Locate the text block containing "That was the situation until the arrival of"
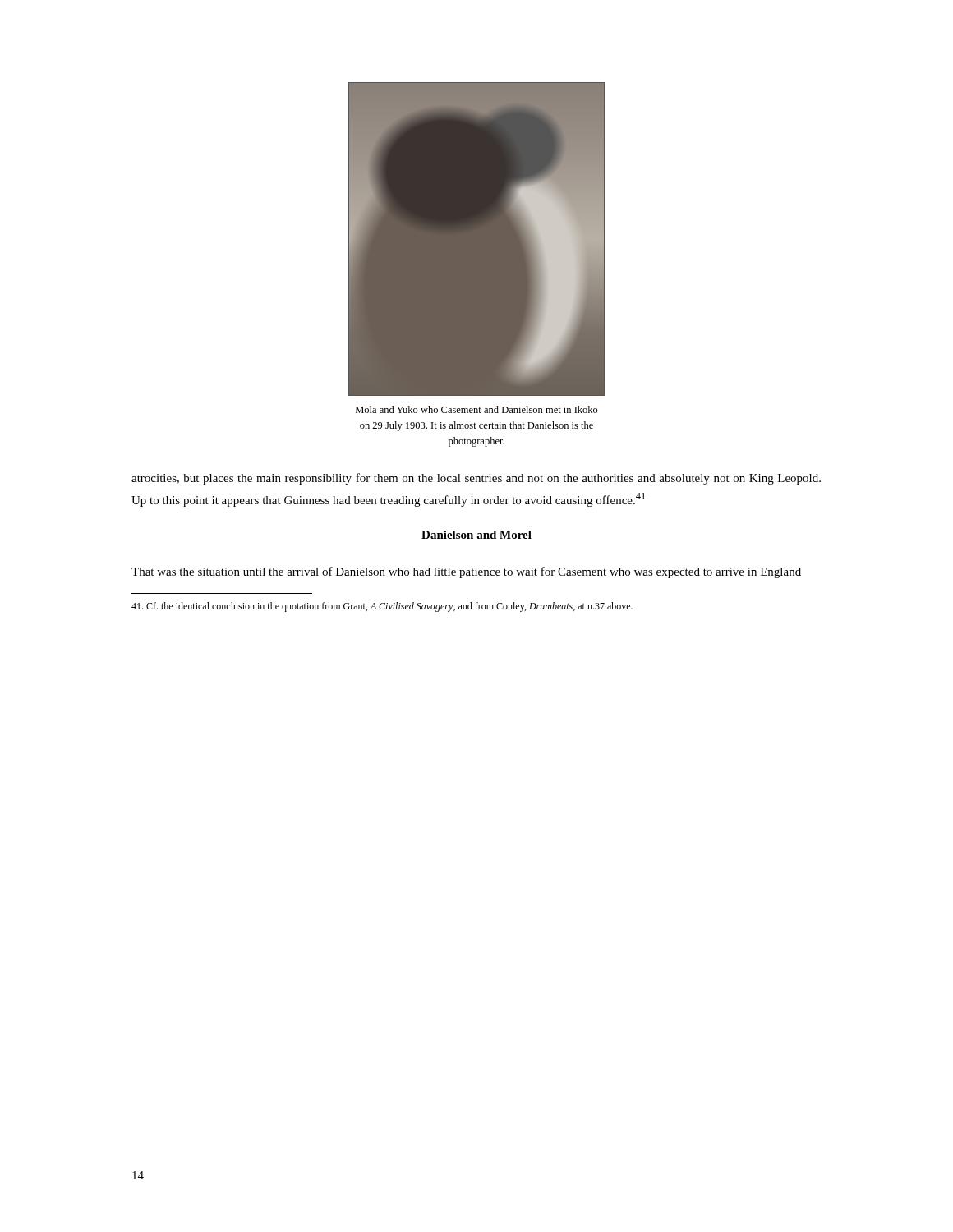953x1232 pixels. [x=466, y=572]
